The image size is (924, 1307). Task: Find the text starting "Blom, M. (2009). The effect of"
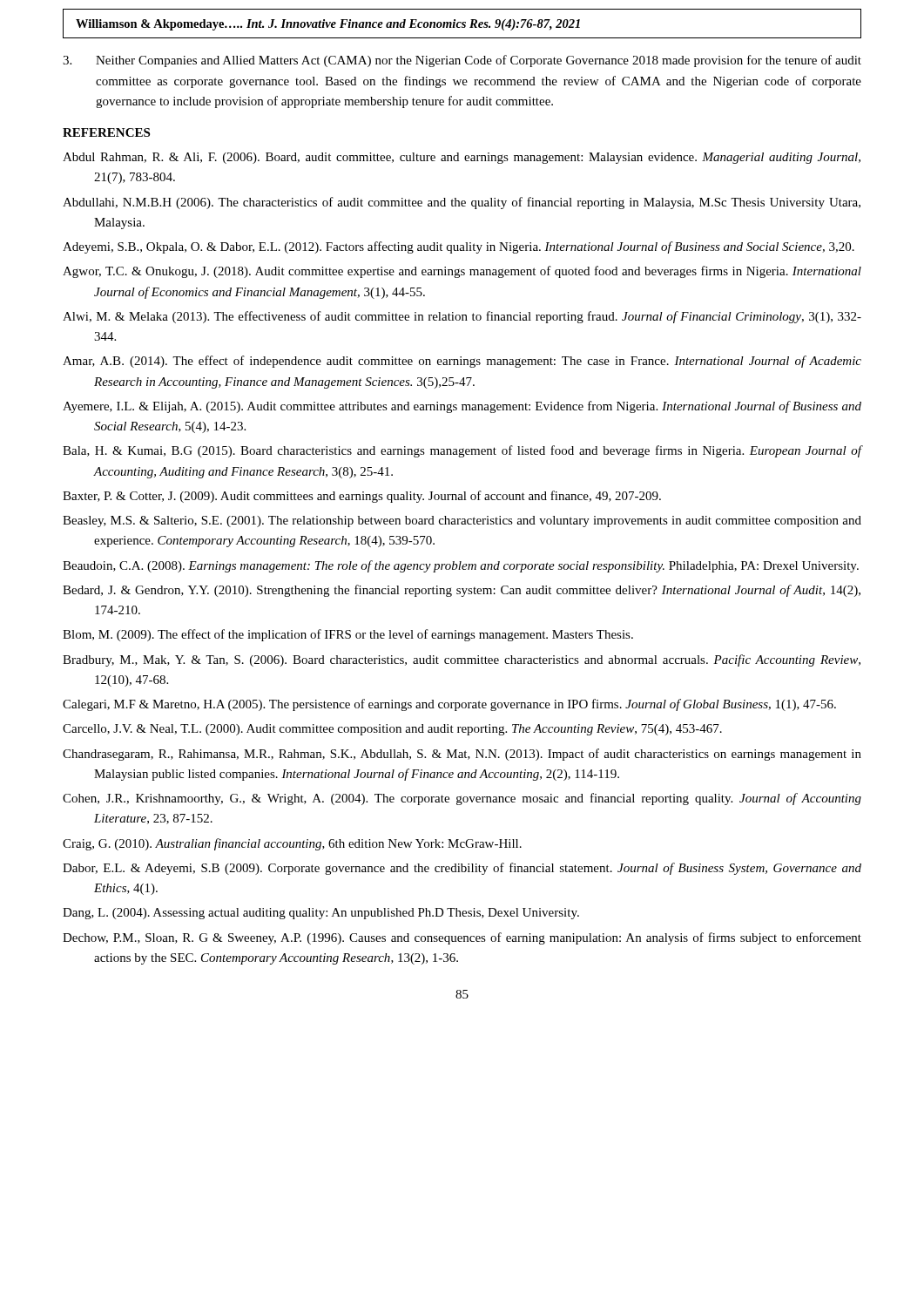348,635
